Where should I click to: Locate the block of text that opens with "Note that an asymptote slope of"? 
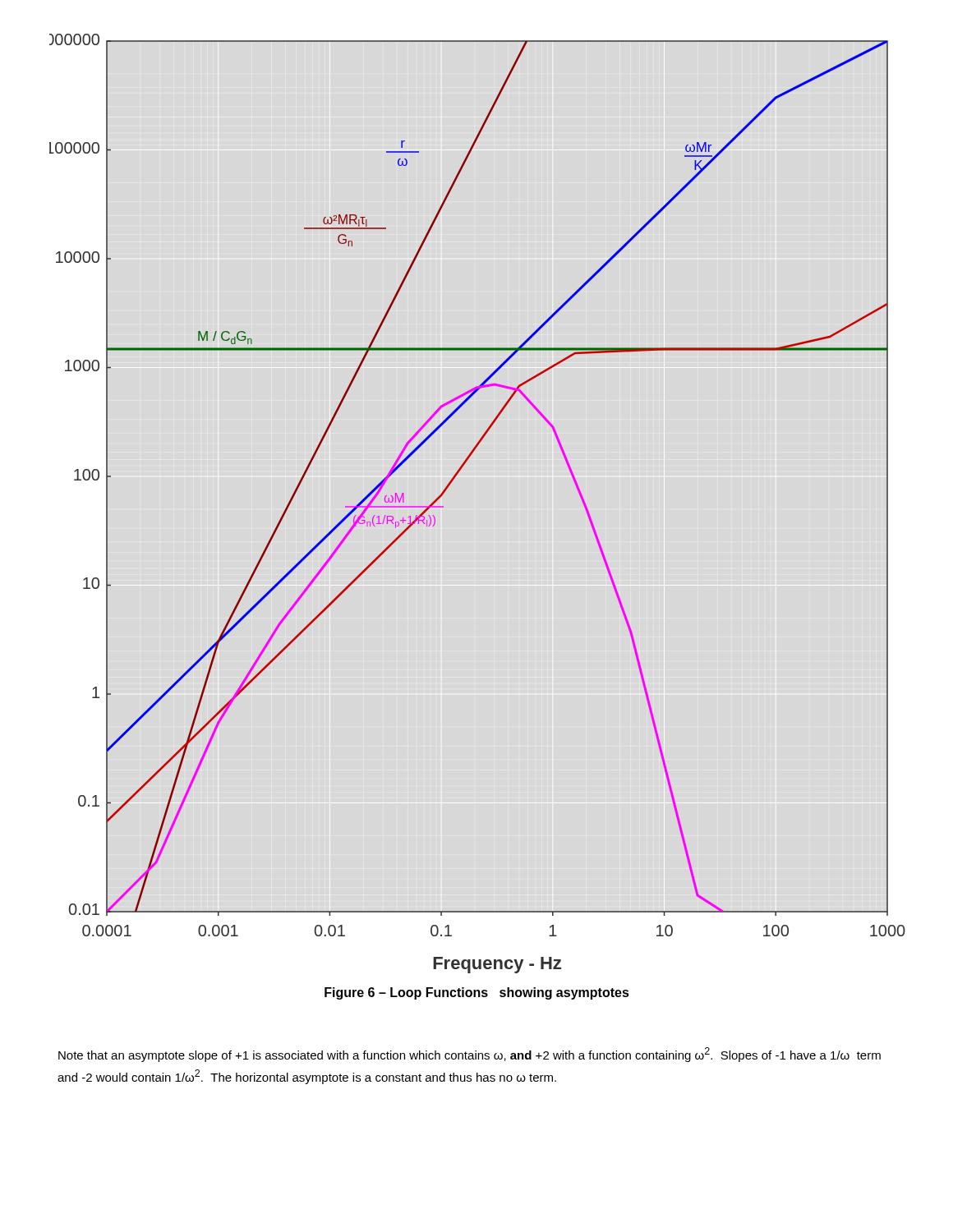coord(469,1065)
